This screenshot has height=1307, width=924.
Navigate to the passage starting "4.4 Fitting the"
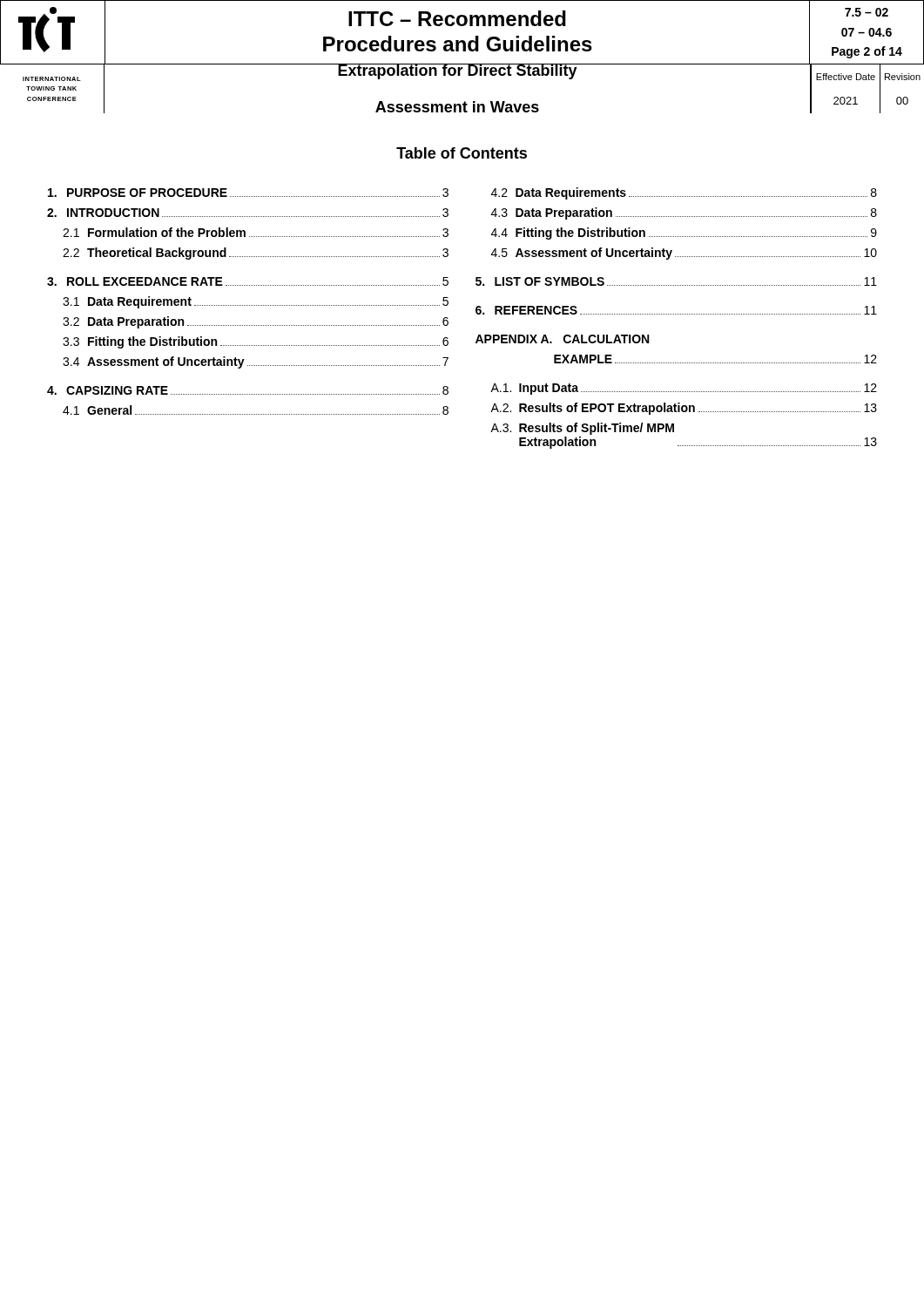[684, 233]
